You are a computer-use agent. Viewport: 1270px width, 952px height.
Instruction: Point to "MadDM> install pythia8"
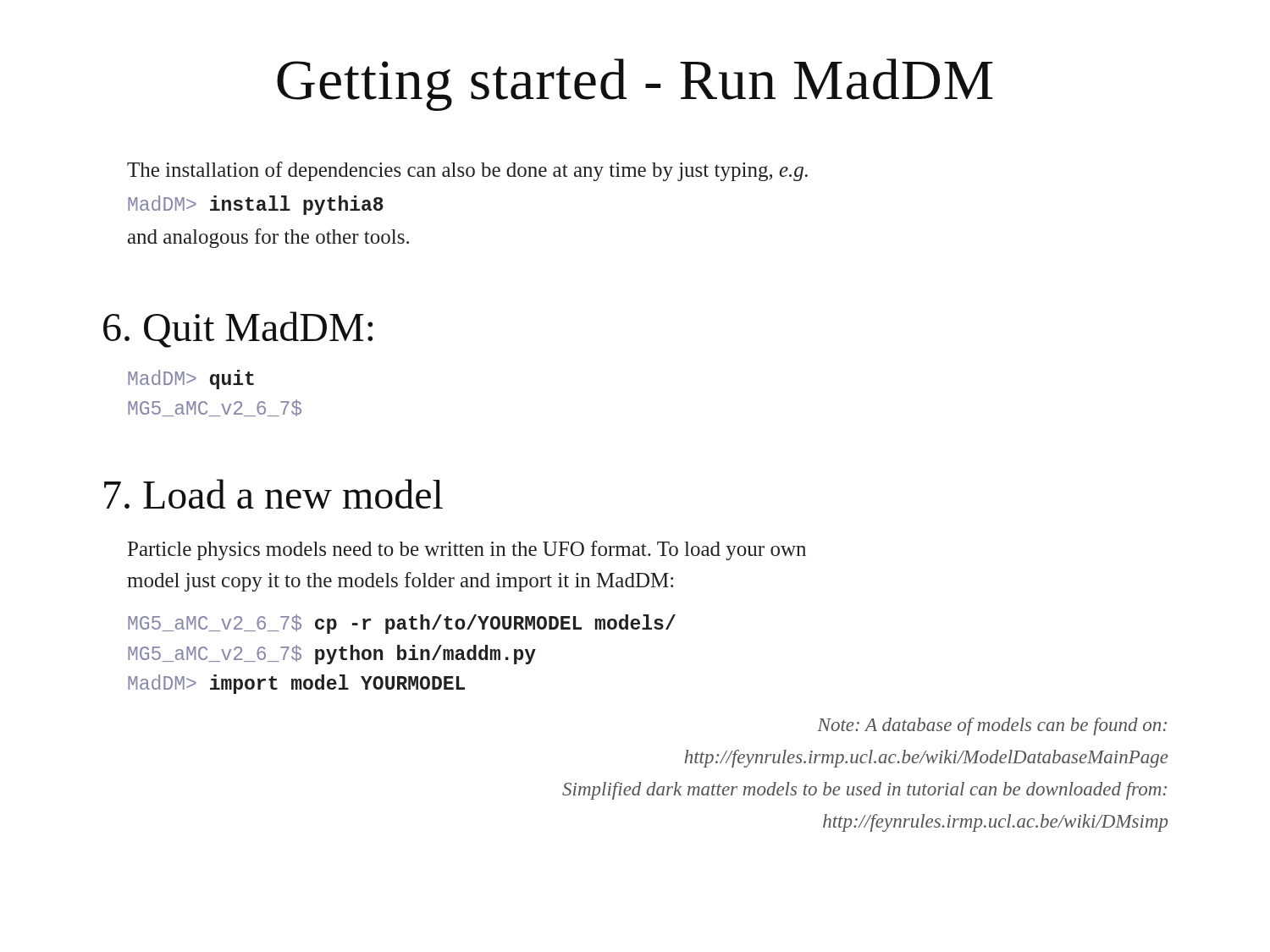pyautogui.click(x=256, y=205)
